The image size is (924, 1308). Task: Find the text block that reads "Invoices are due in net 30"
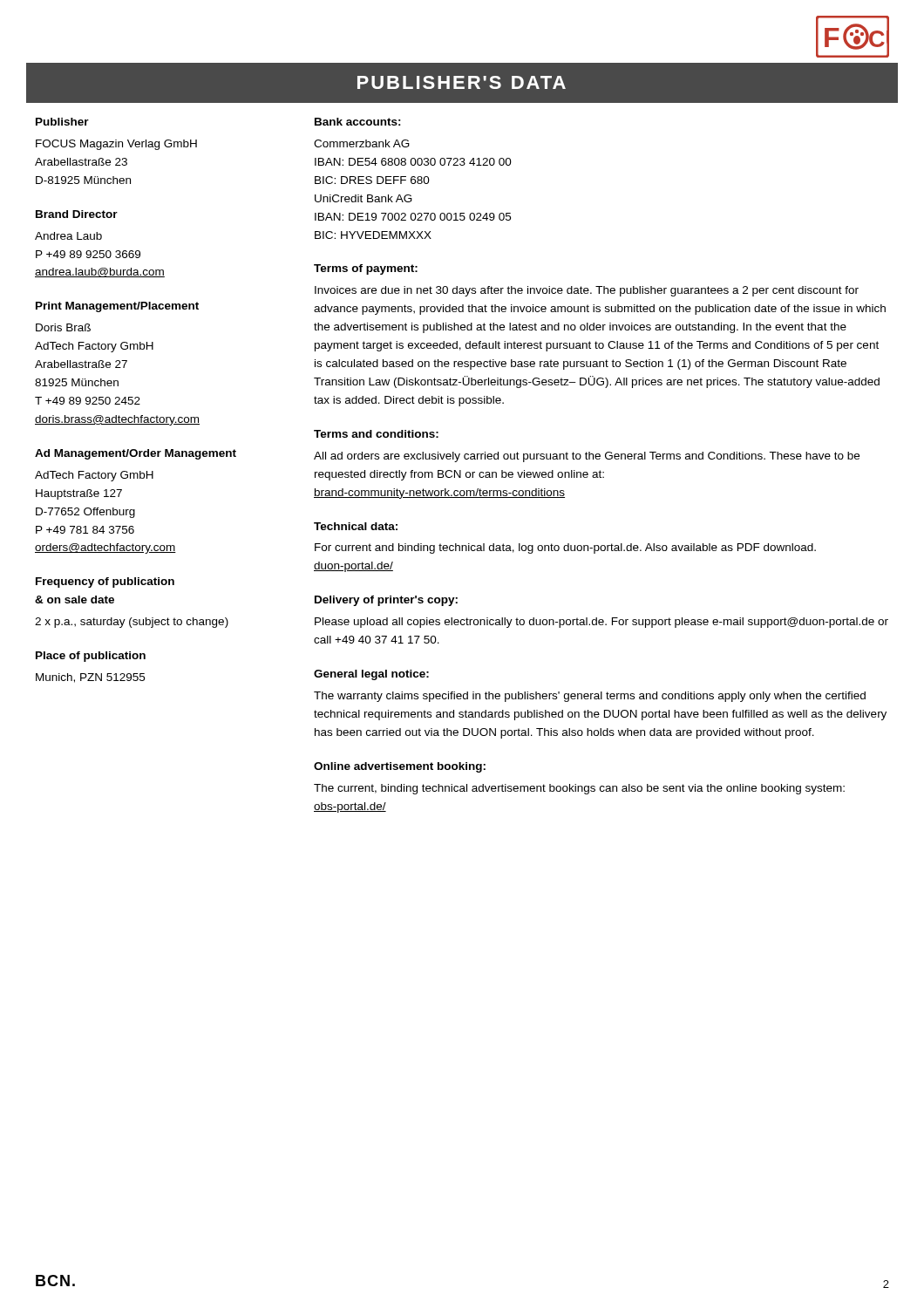coord(601,346)
